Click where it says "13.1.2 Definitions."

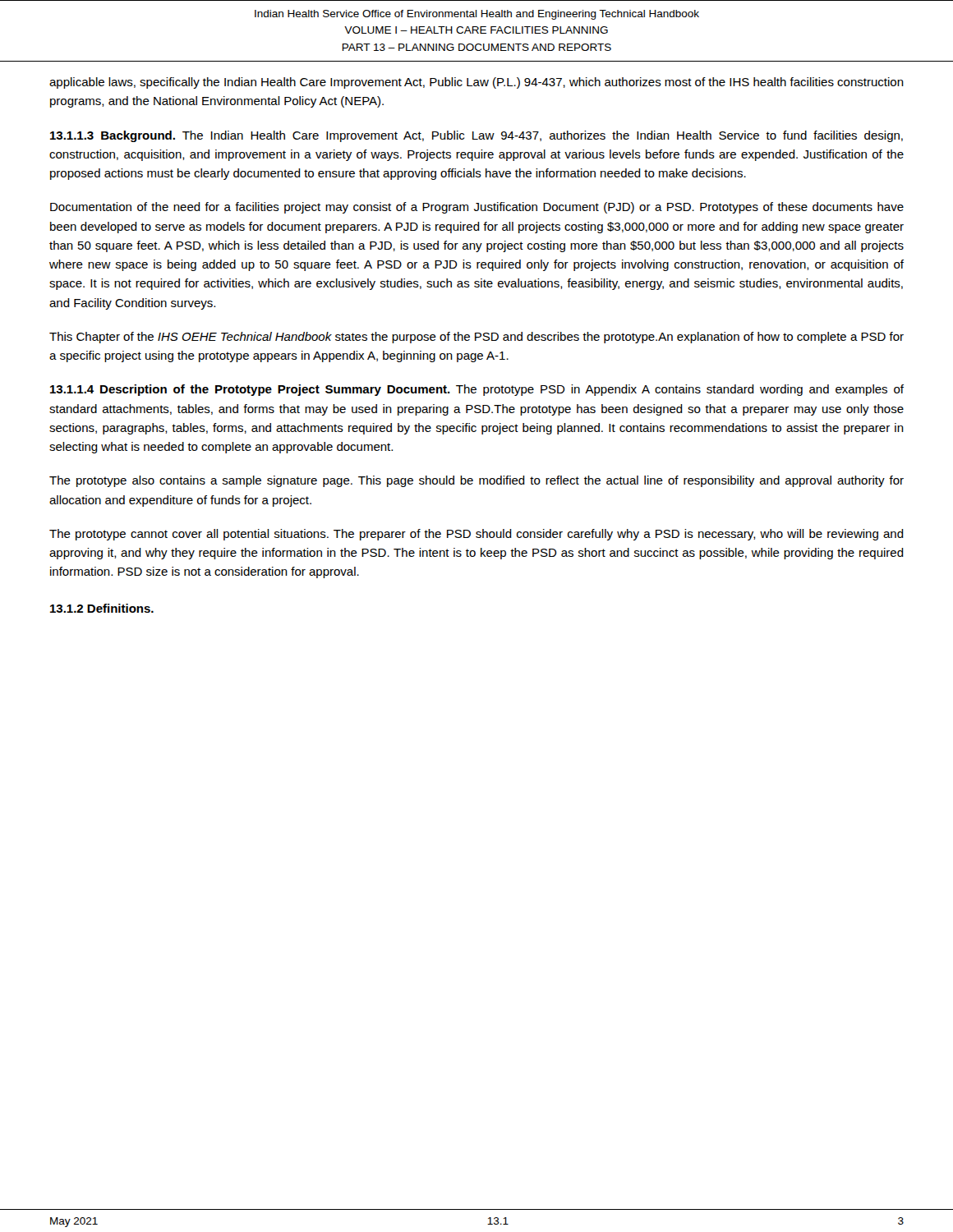(102, 608)
